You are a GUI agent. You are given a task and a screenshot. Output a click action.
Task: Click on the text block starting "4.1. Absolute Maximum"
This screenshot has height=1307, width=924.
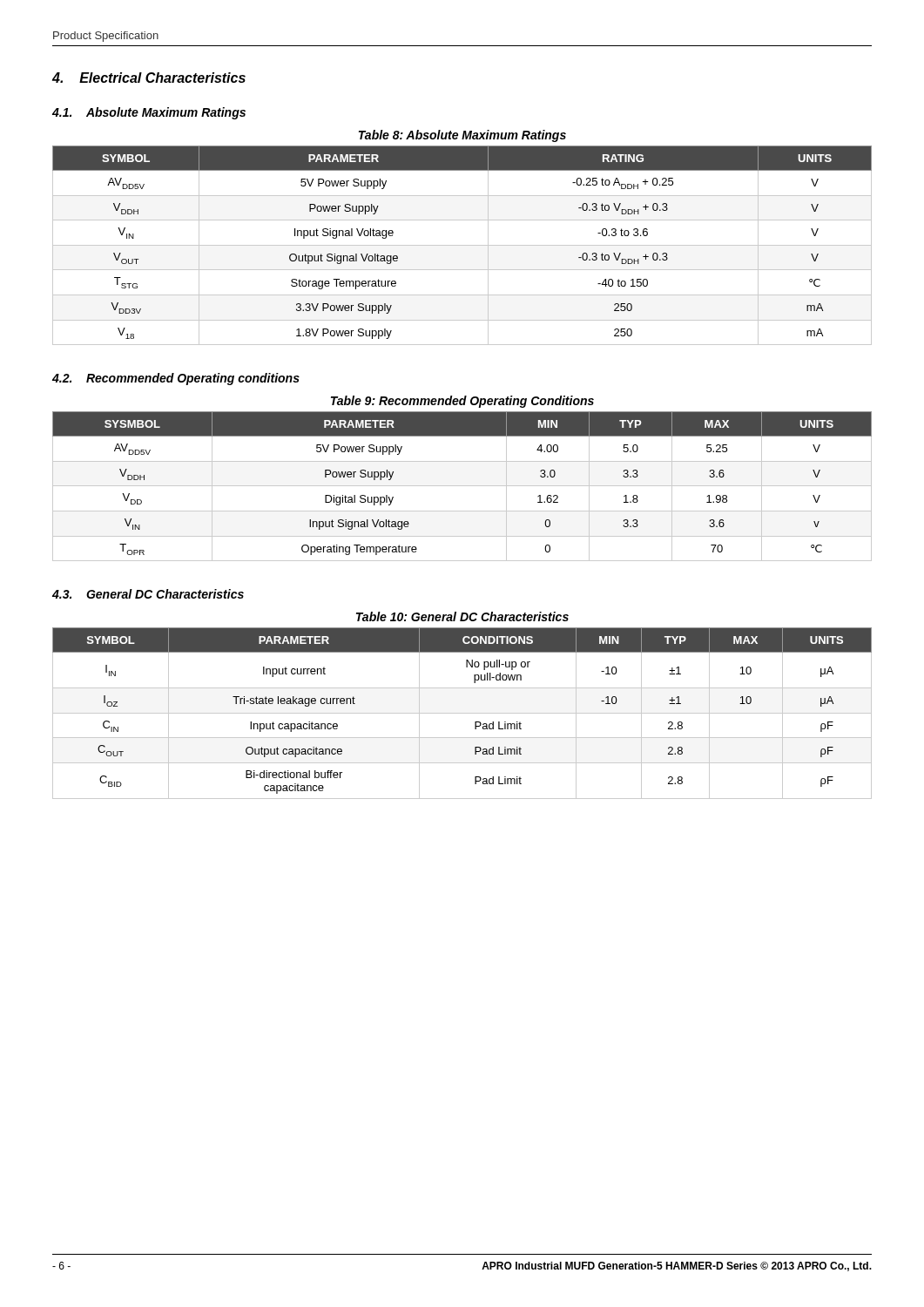tap(149, 112)
